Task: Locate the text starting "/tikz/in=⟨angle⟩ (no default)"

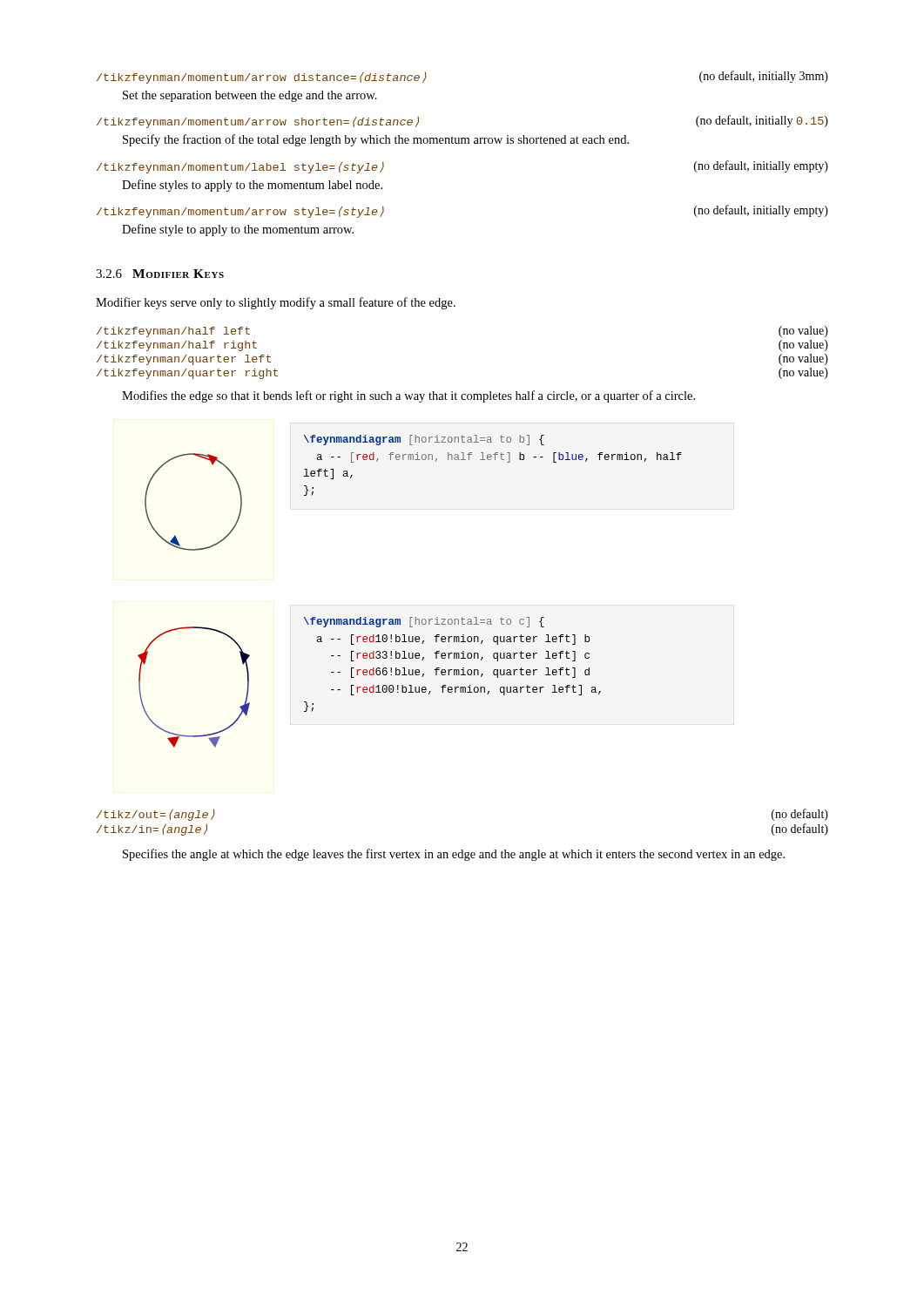Action: pyautogui.click(x=150, y=829)
